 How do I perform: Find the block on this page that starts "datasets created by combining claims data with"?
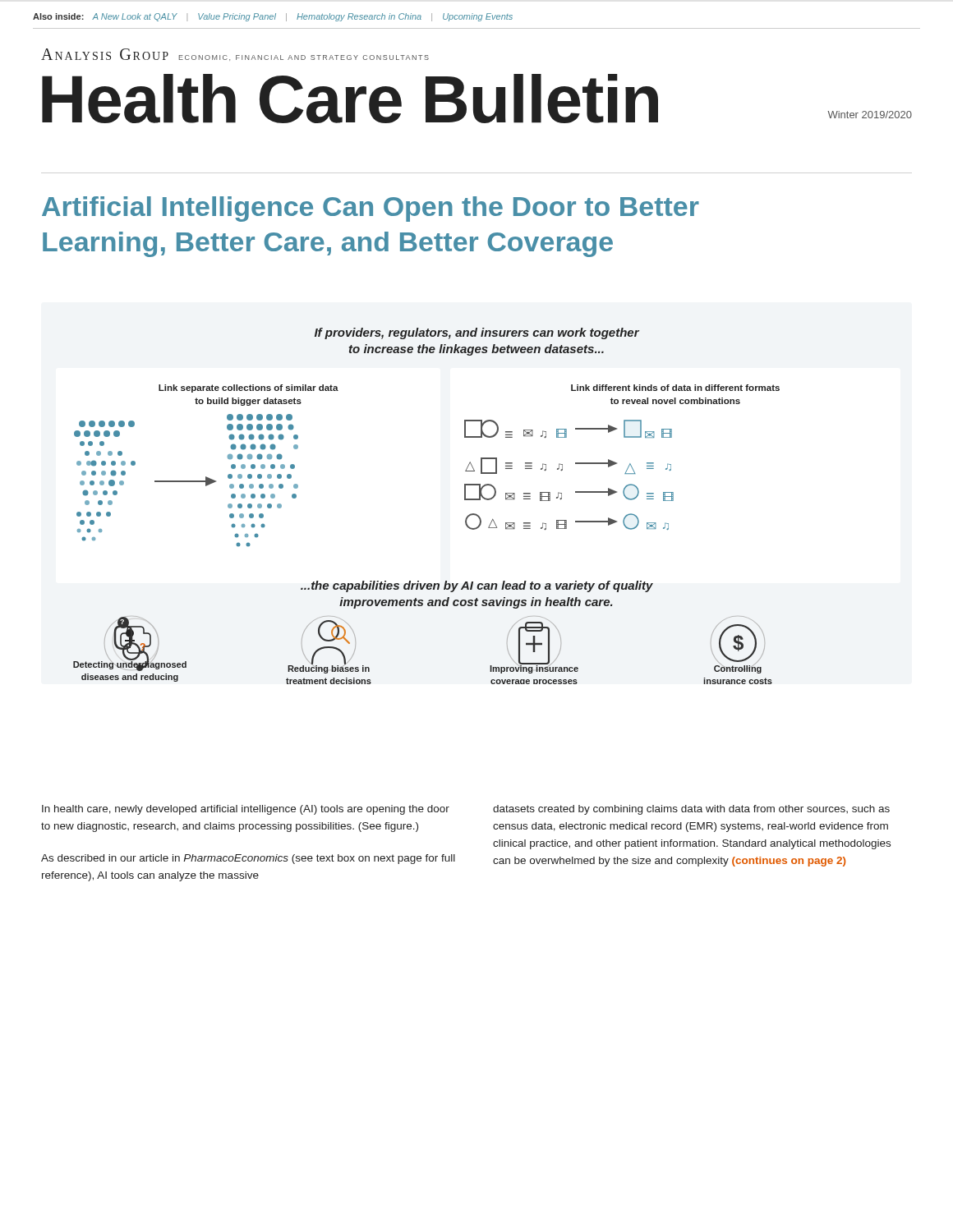pos(702,835)
